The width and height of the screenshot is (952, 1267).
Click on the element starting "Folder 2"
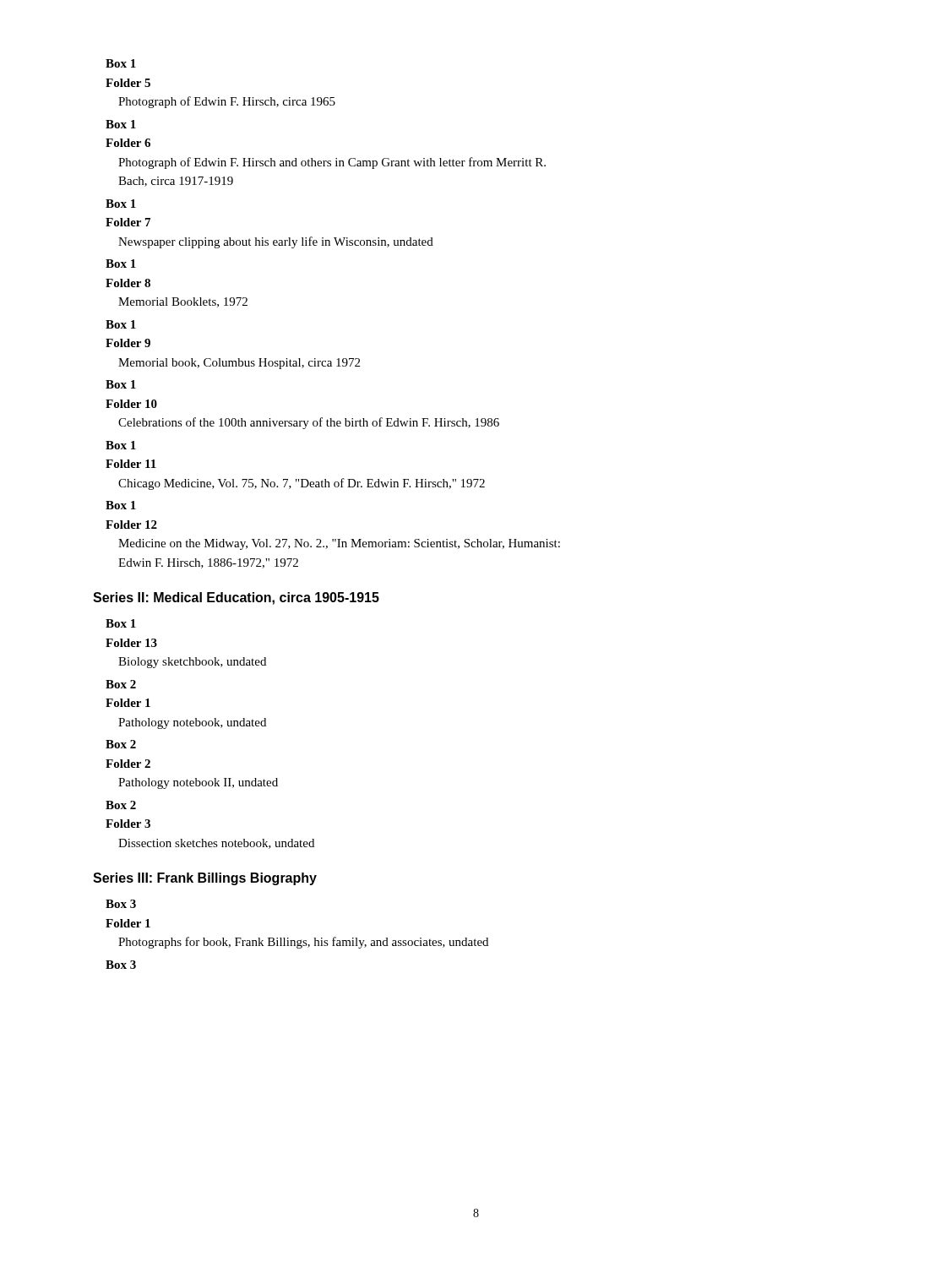pyautogui.click(x=128, y=764)
